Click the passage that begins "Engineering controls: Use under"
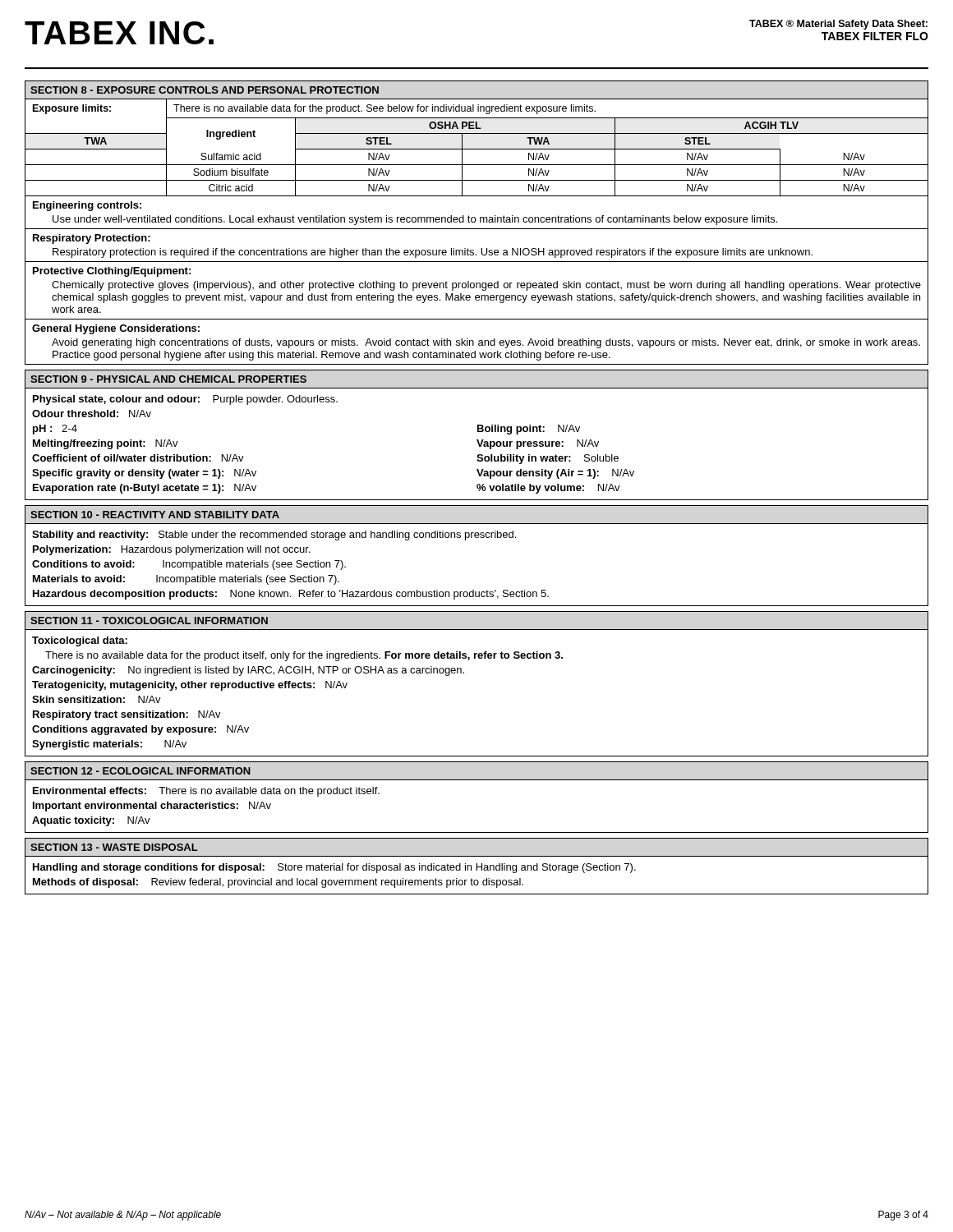 pyautogui.click(x=476, y=212)
